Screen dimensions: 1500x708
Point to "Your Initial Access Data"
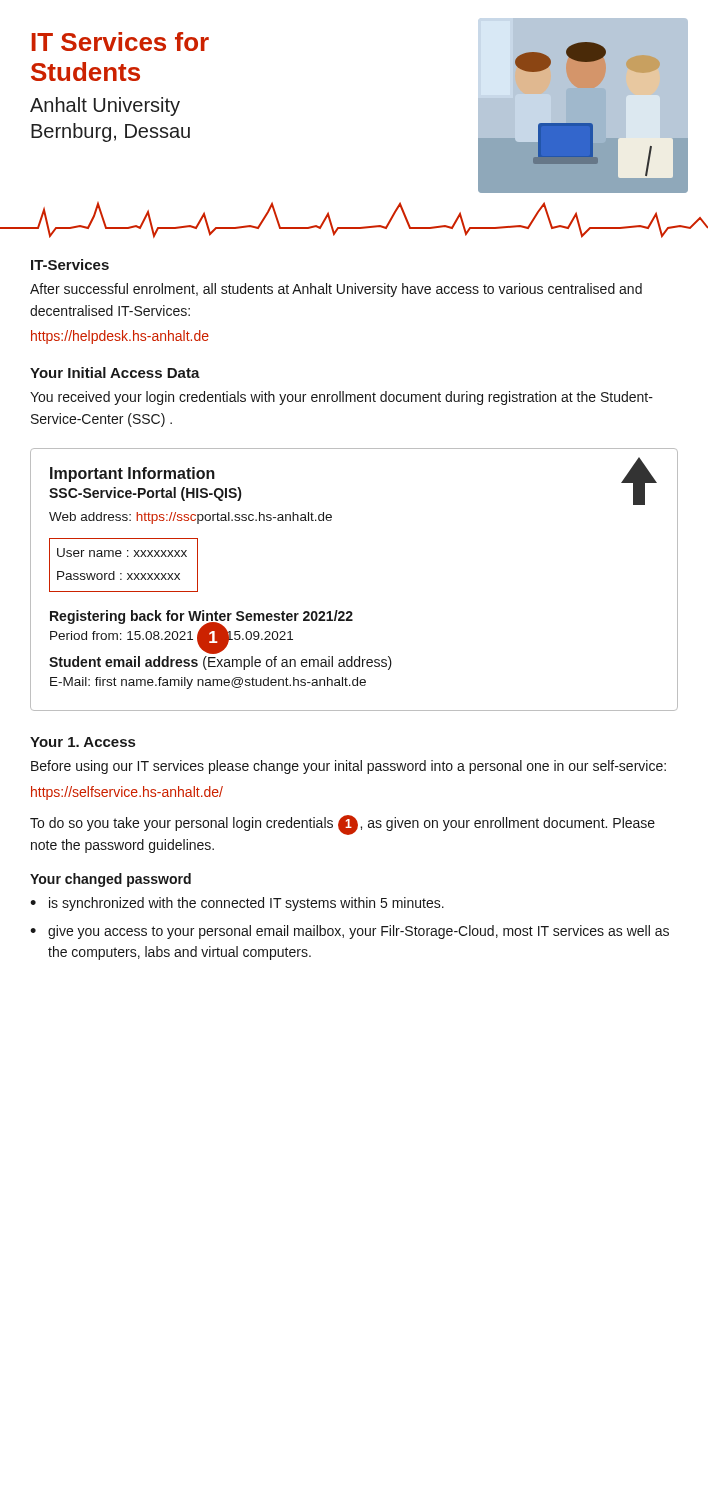click(x=115, y=373)
